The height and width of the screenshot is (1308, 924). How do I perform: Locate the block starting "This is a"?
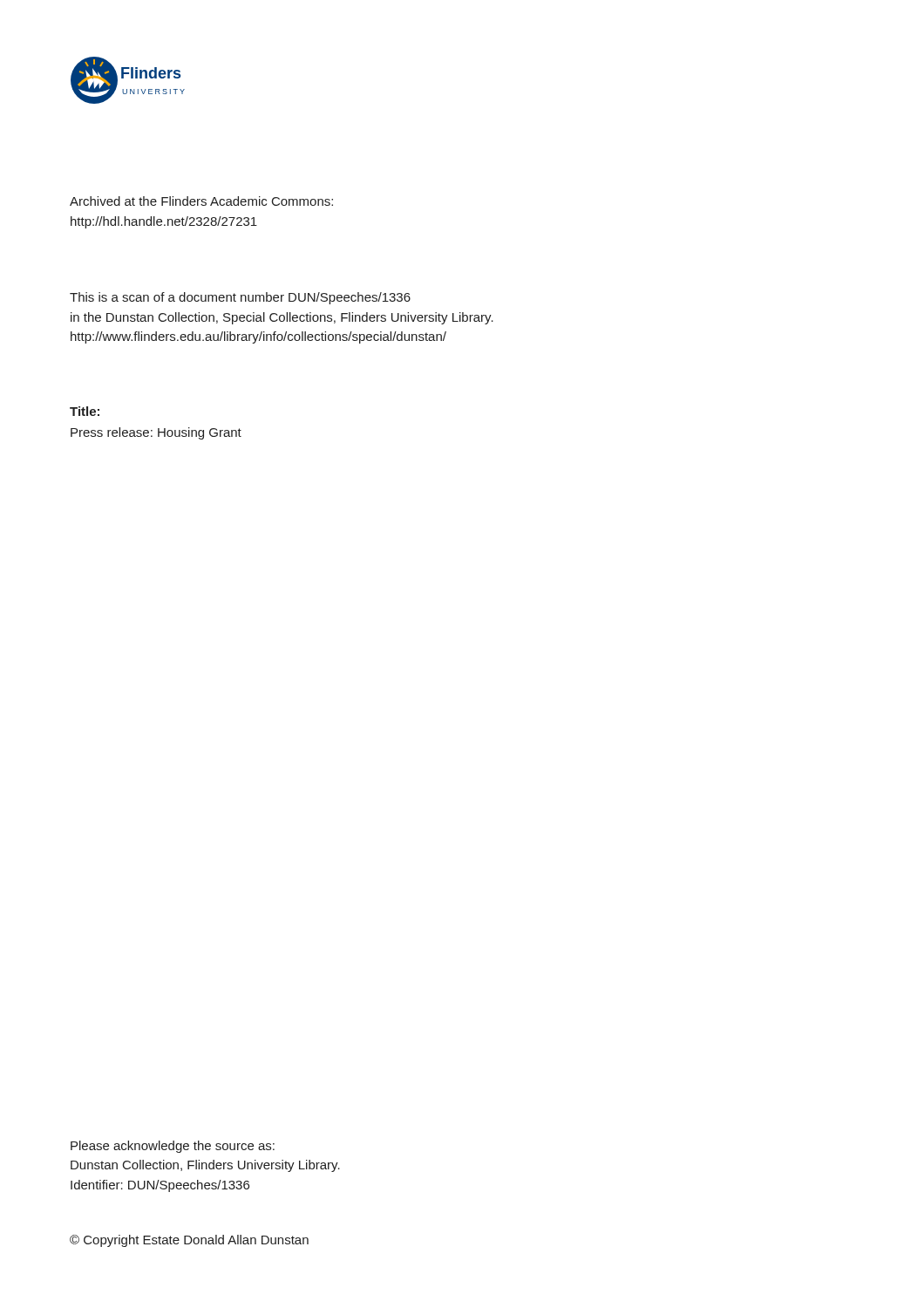(x=282, y=317)
